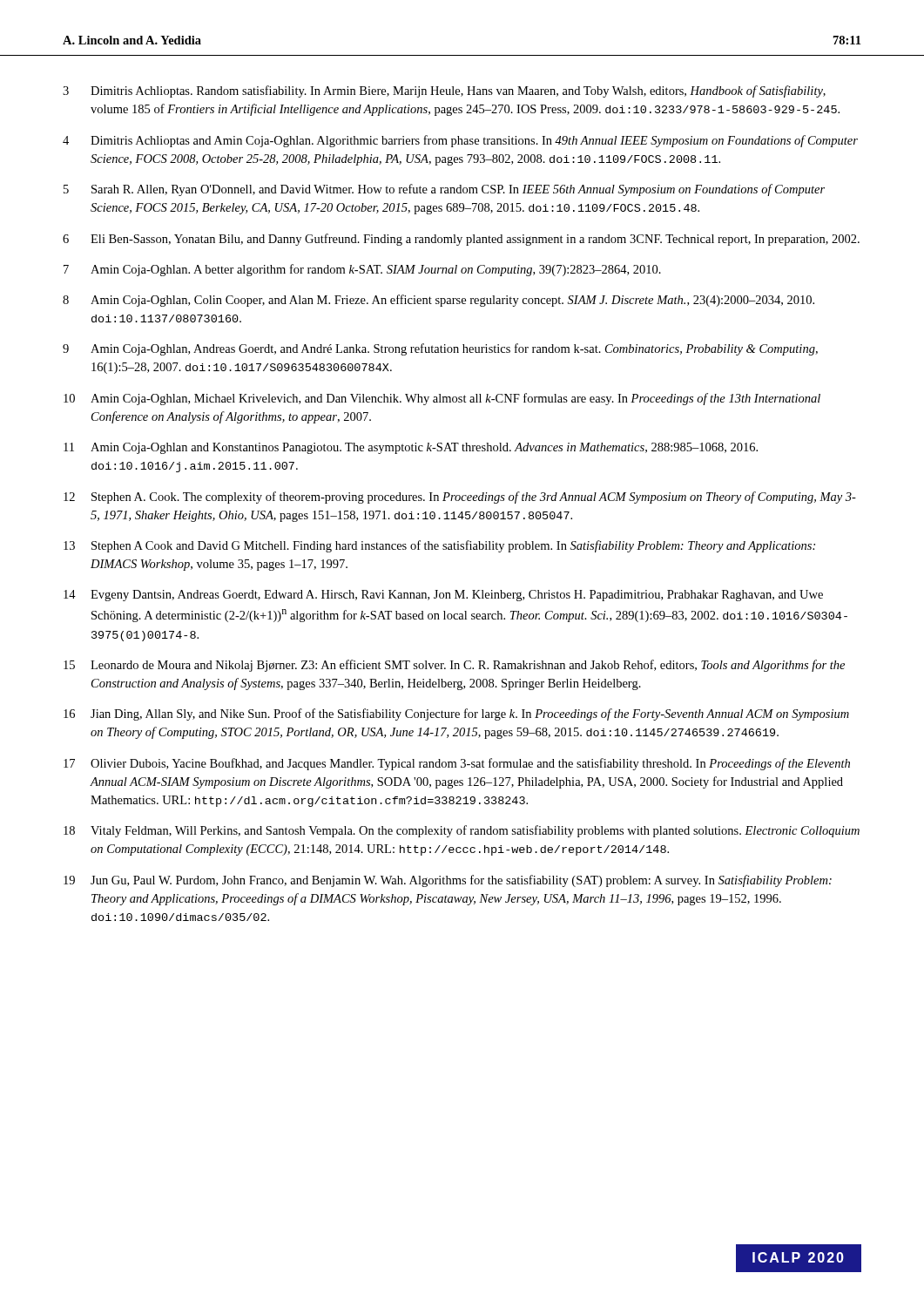
Task: Where is the passage that starts "6 Eli Ben-Sasson, Yonatan Bilu, and Danny Gutfreund."?
Action: [x=462, y=239]
